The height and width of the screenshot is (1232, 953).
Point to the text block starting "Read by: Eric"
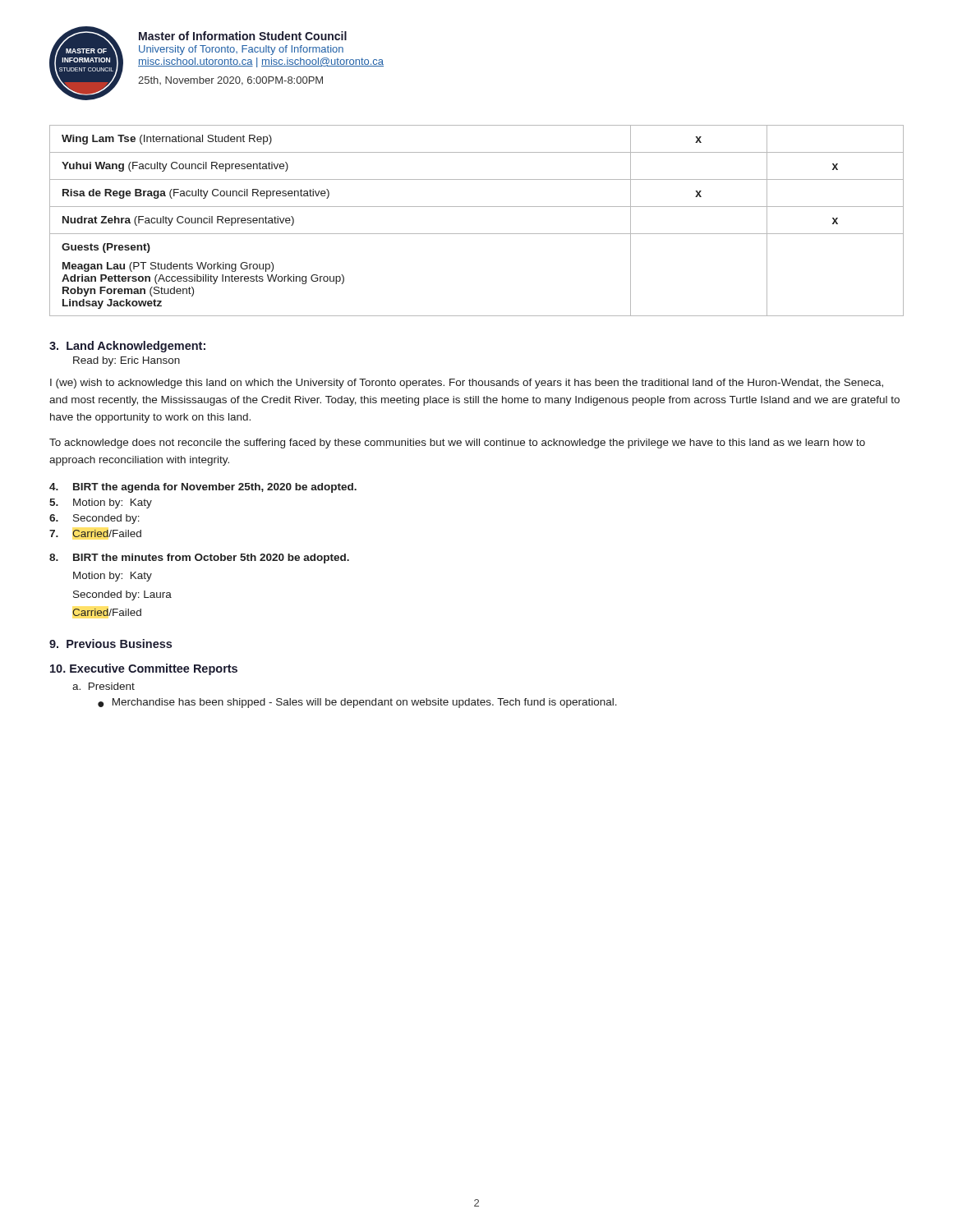126,360
